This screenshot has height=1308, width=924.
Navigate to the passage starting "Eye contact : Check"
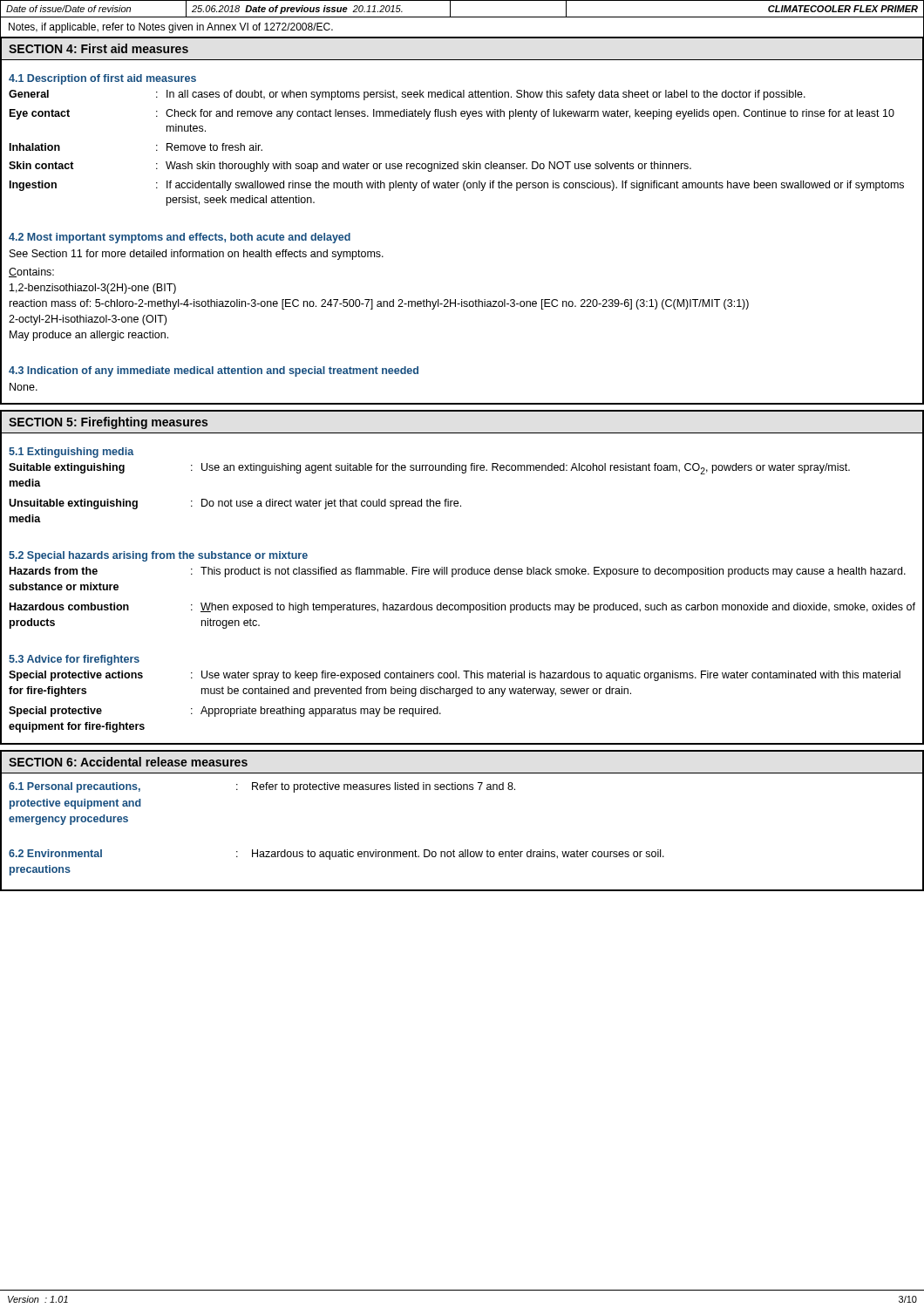coord(462,121)
